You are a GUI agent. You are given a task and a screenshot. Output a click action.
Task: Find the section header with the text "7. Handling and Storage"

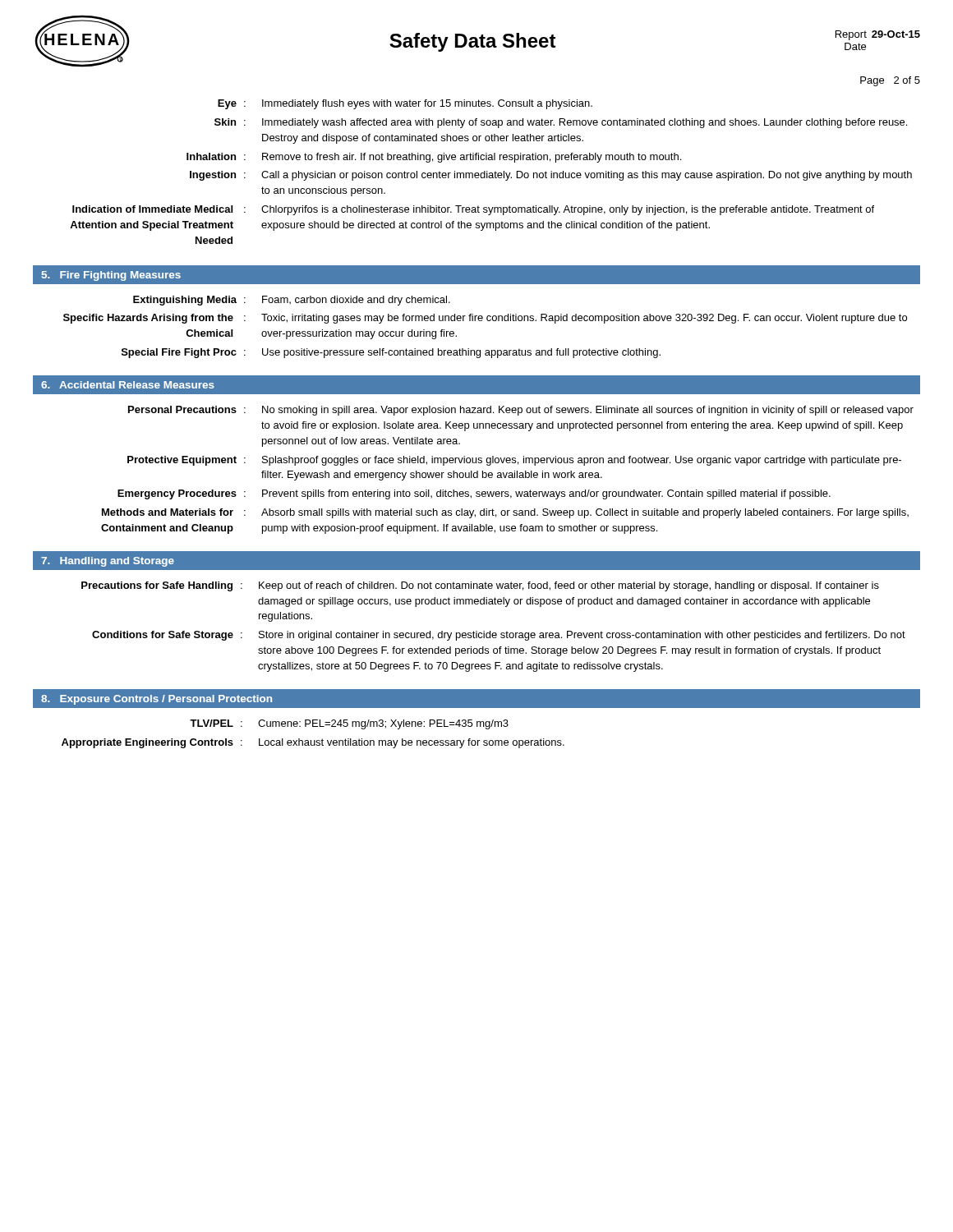(108, 560)
